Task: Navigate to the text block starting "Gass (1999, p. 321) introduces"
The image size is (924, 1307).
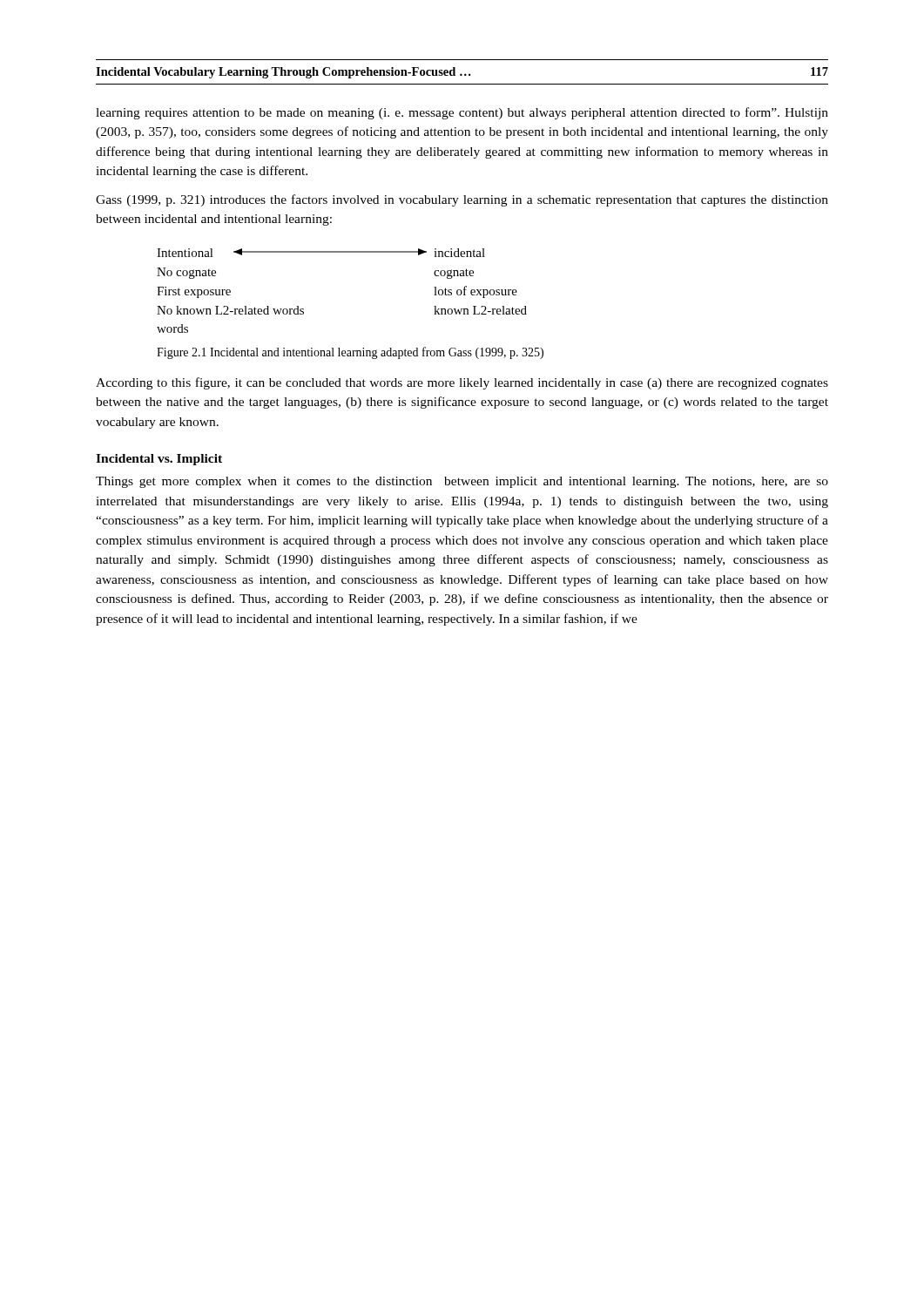Action: coord(462,209)
